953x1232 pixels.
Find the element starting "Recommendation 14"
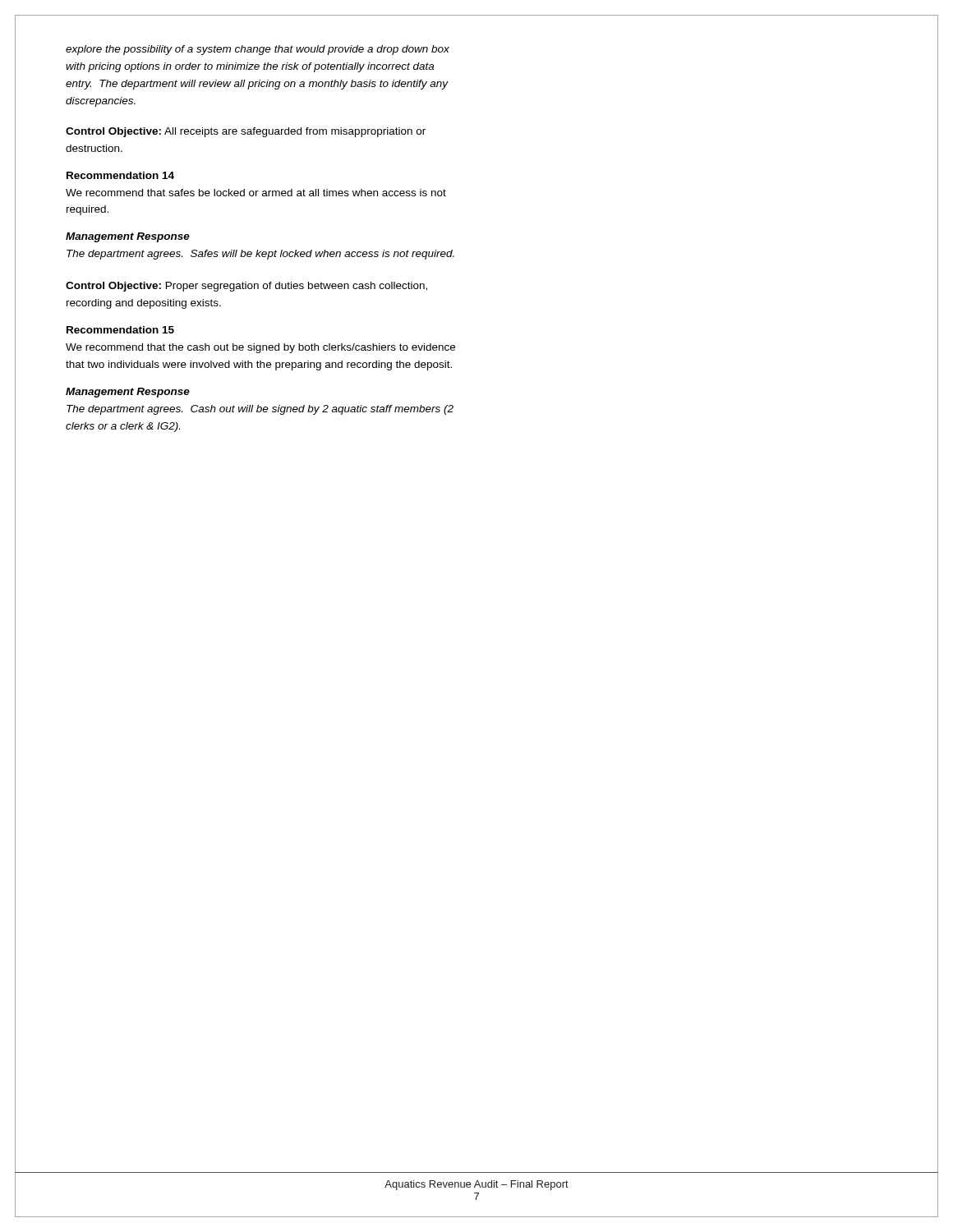(x=120, y=175)
